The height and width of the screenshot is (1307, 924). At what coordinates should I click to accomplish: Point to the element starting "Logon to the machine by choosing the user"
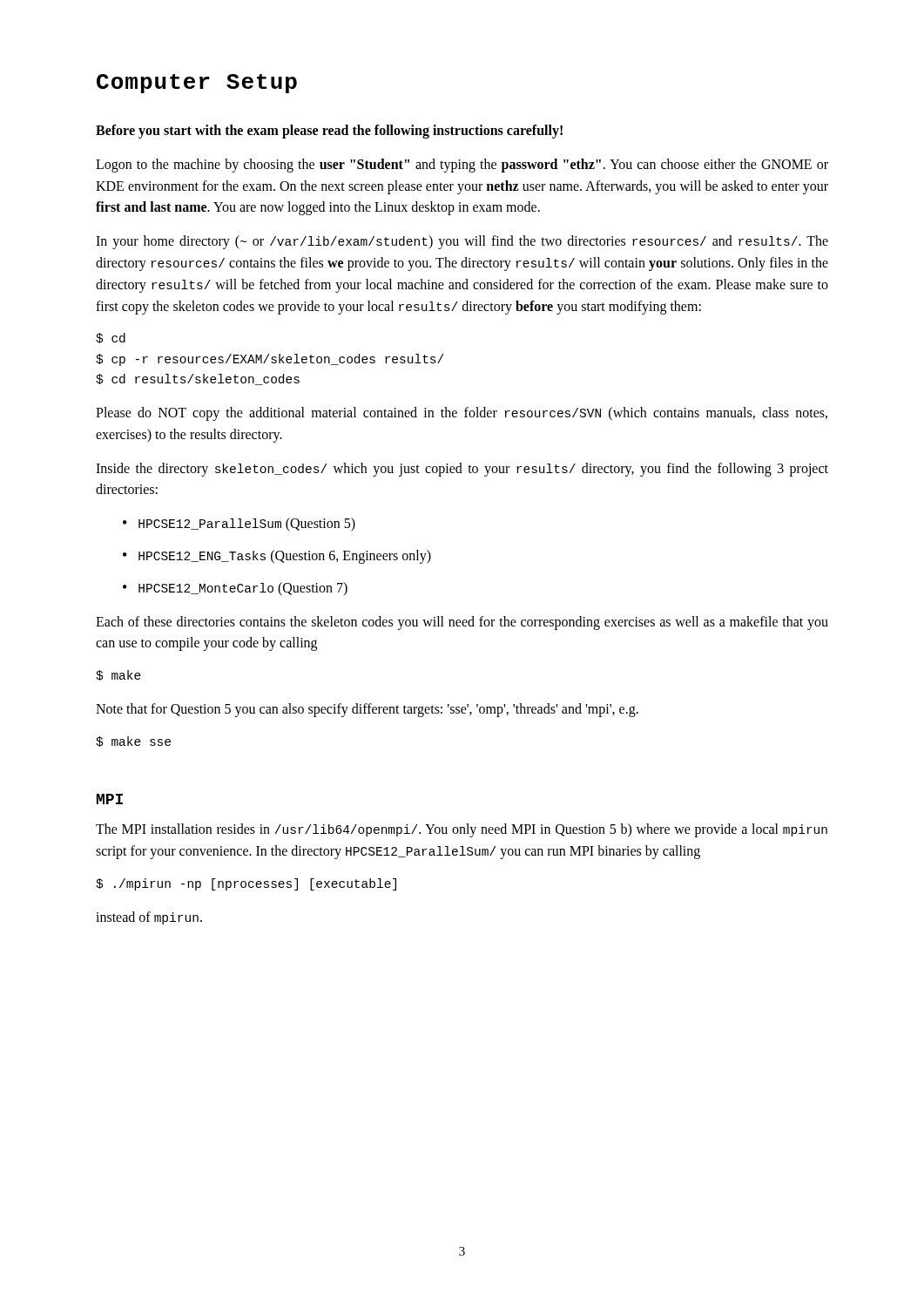coord(462,187)
